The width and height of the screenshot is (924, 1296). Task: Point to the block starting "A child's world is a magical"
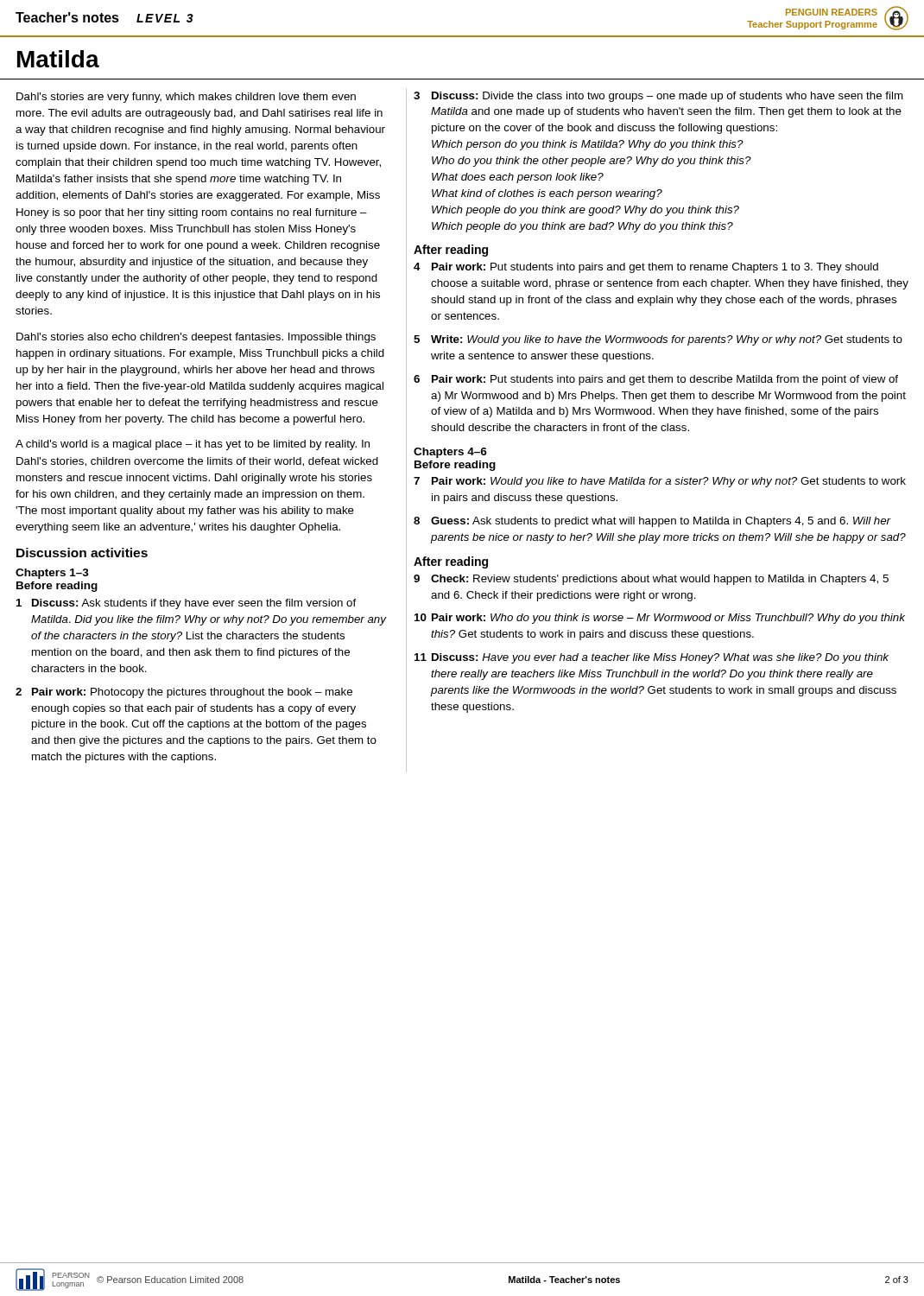197,485
